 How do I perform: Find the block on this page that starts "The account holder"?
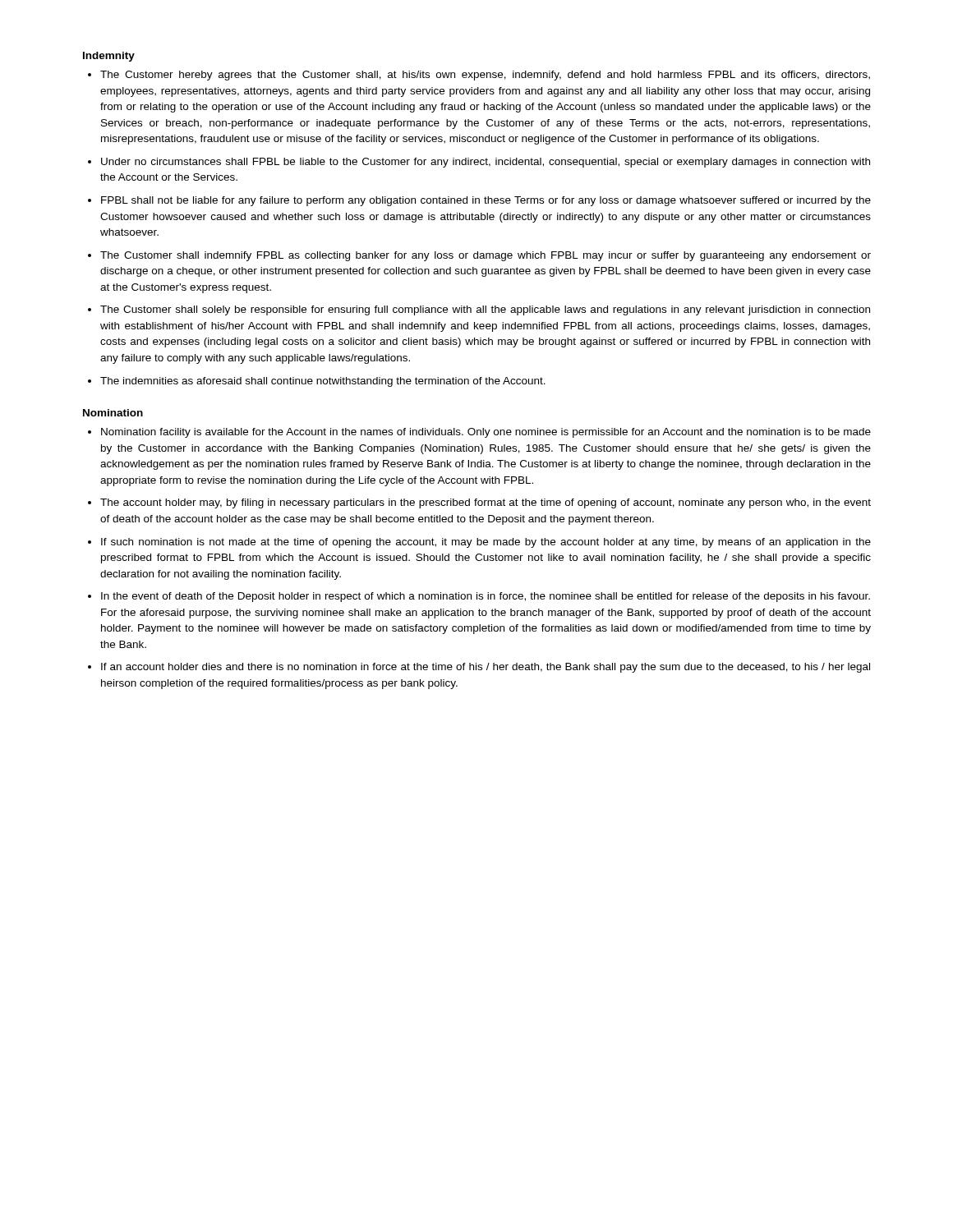click(486, 511)
